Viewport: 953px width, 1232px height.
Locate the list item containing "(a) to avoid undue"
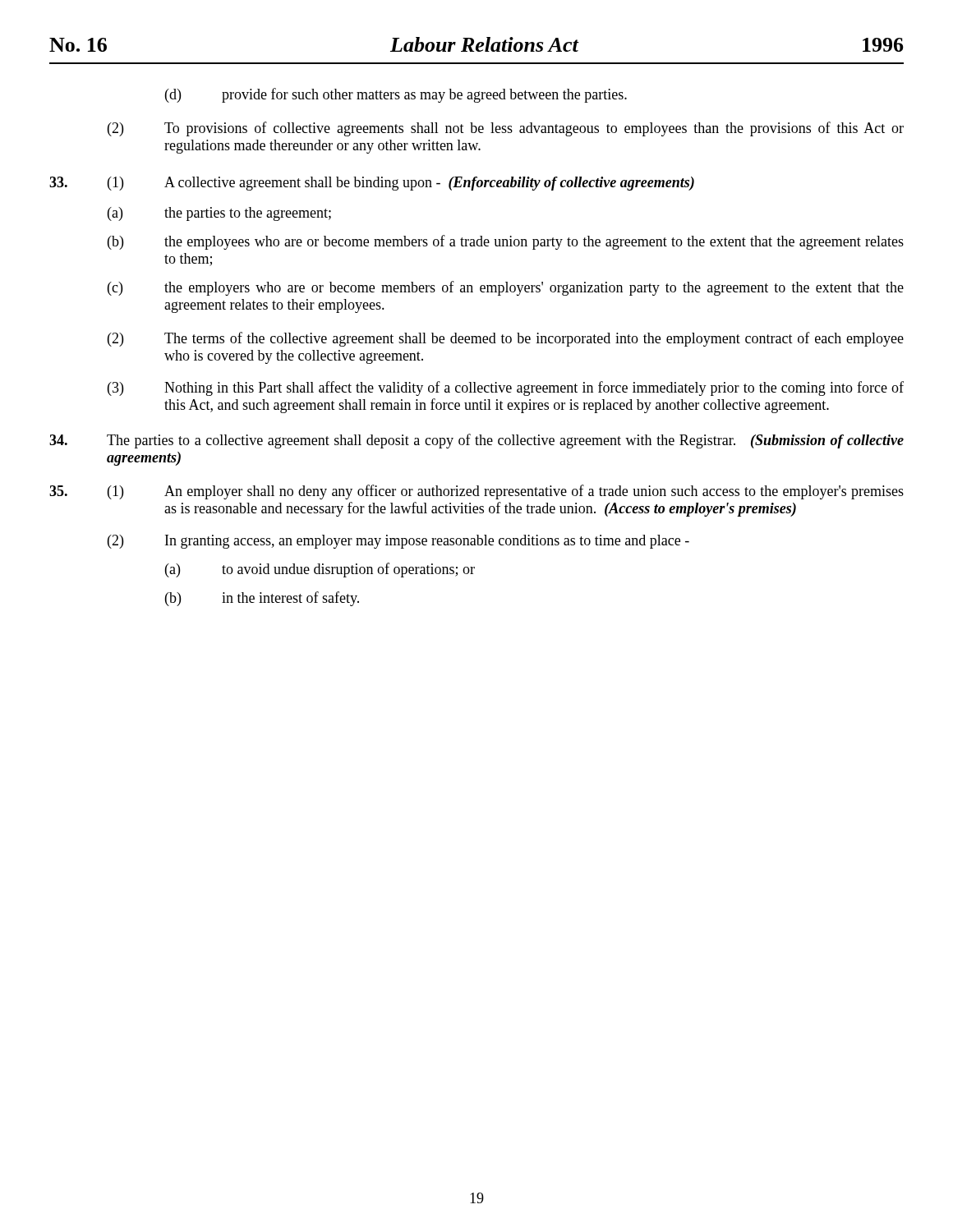pyautogui.click(x=320, y=570)
